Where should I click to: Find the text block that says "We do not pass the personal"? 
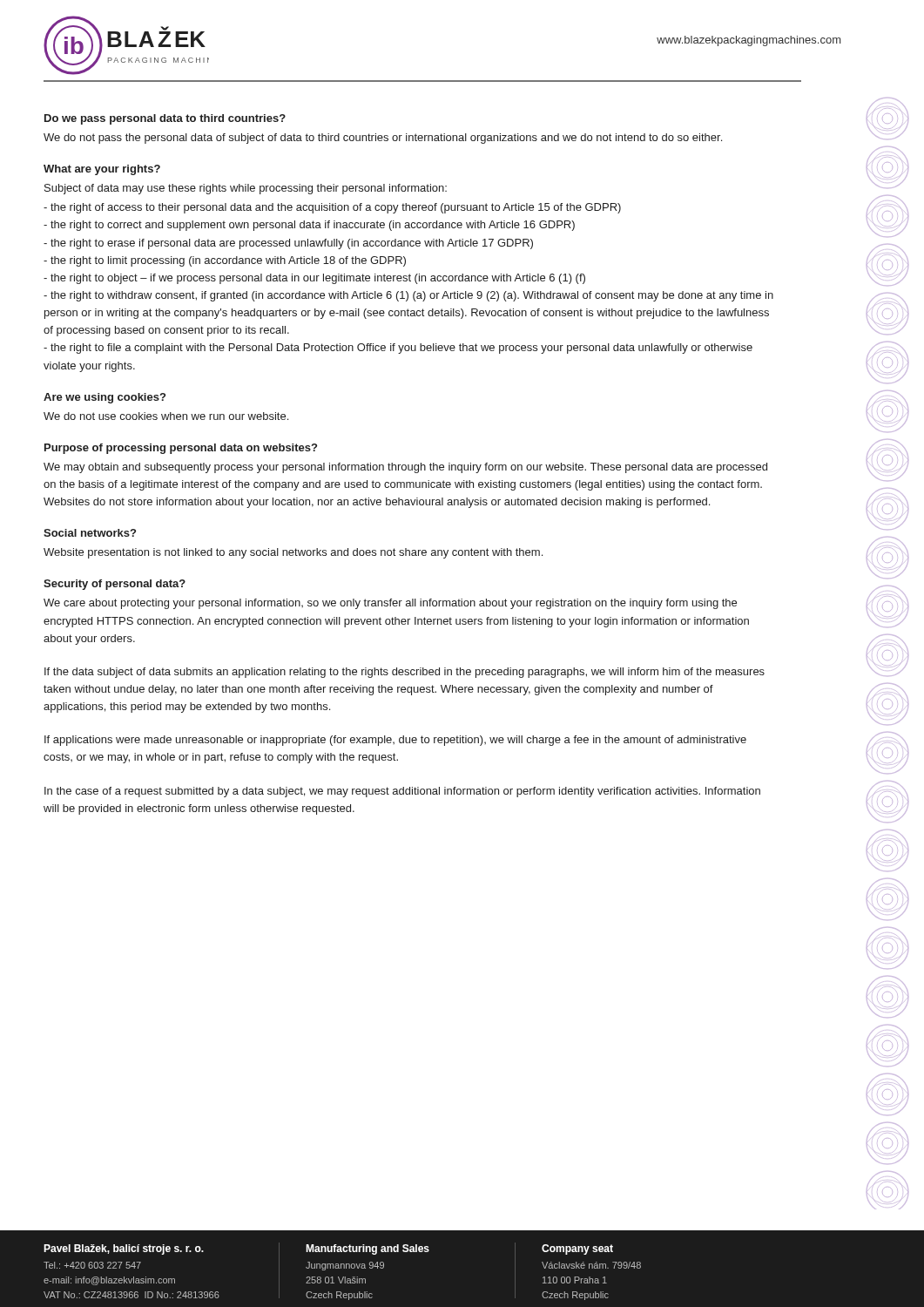click(383, 137)
